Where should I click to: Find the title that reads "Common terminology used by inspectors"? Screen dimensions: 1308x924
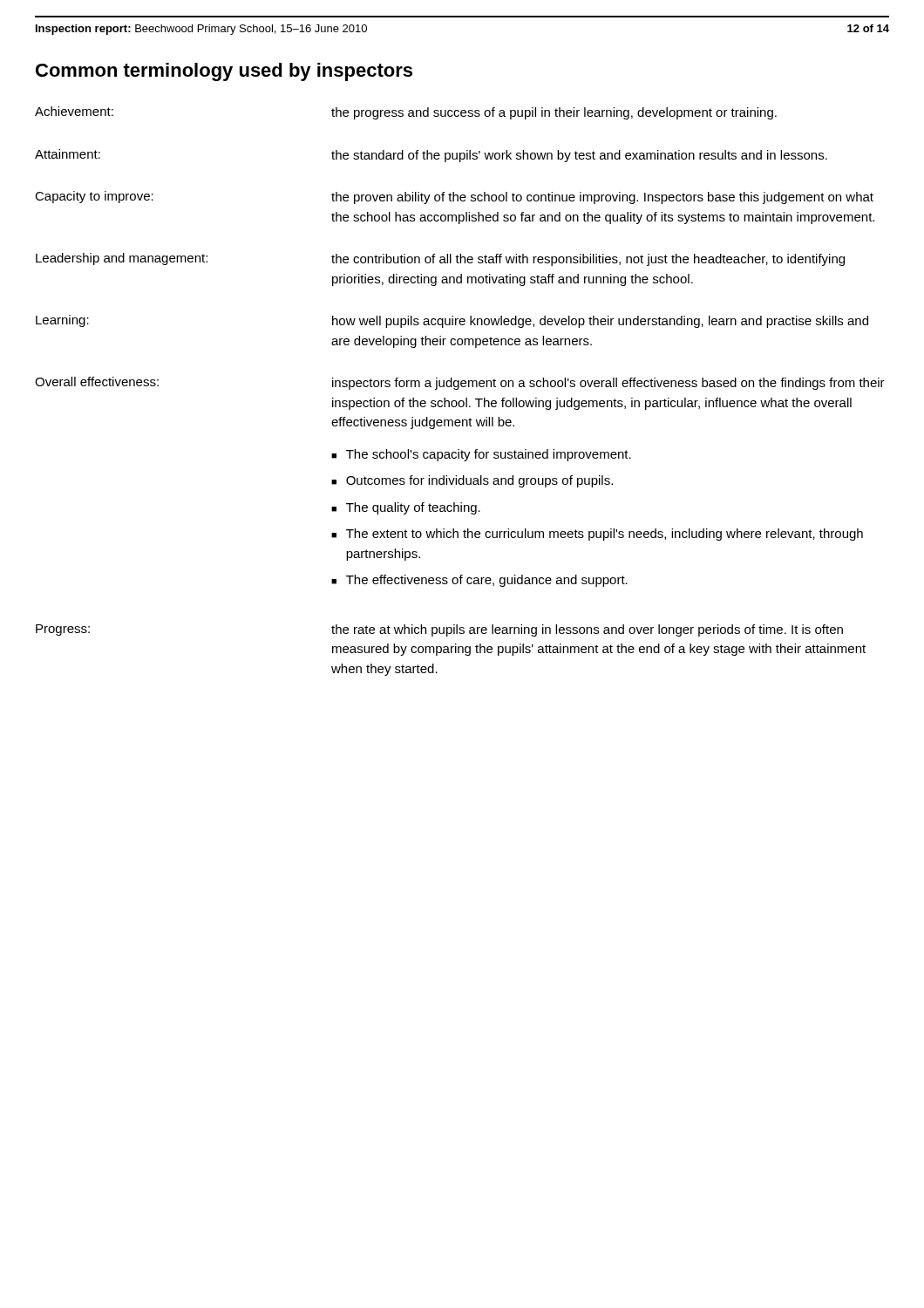224,70
